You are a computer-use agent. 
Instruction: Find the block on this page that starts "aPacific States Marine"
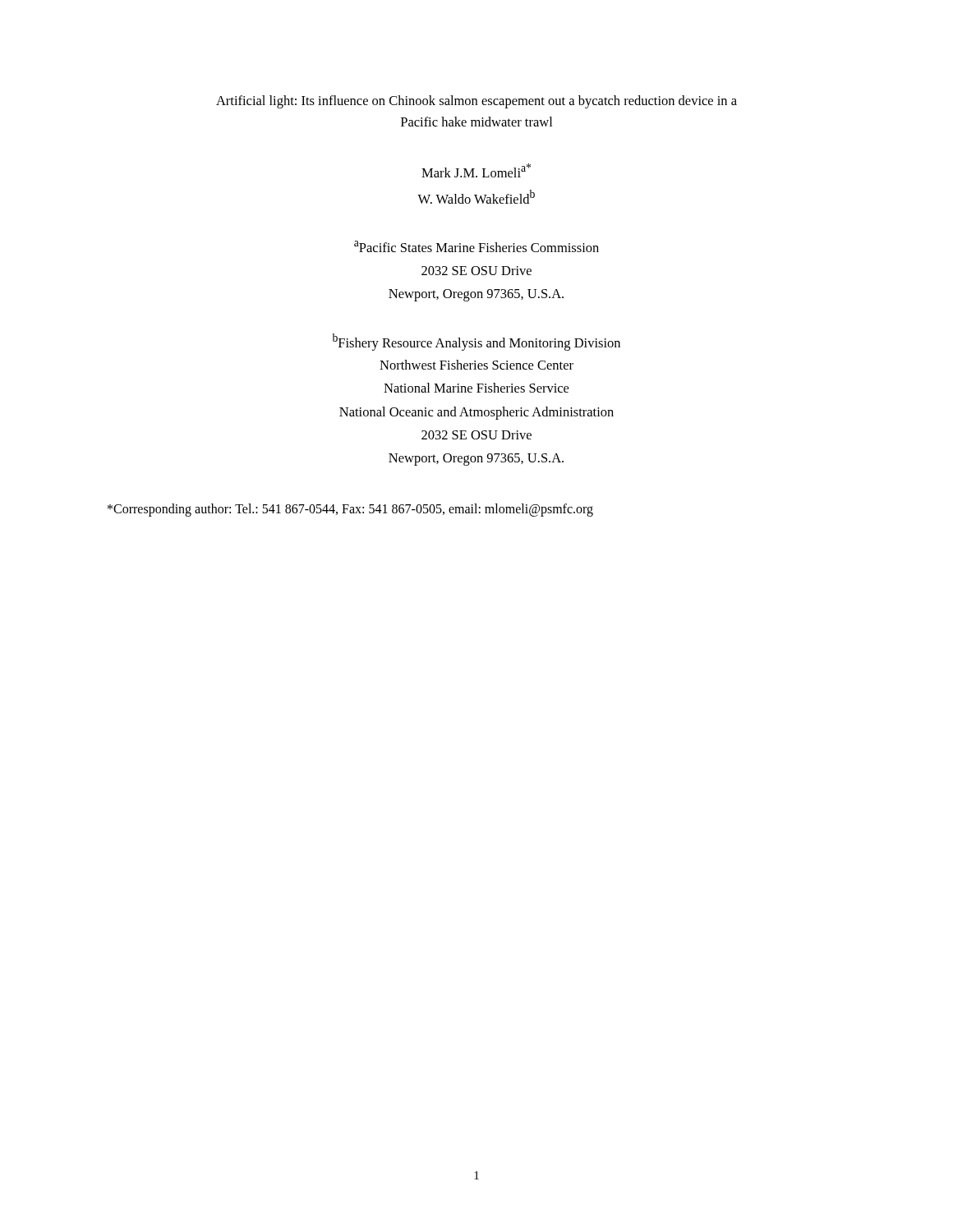(476, 269)
